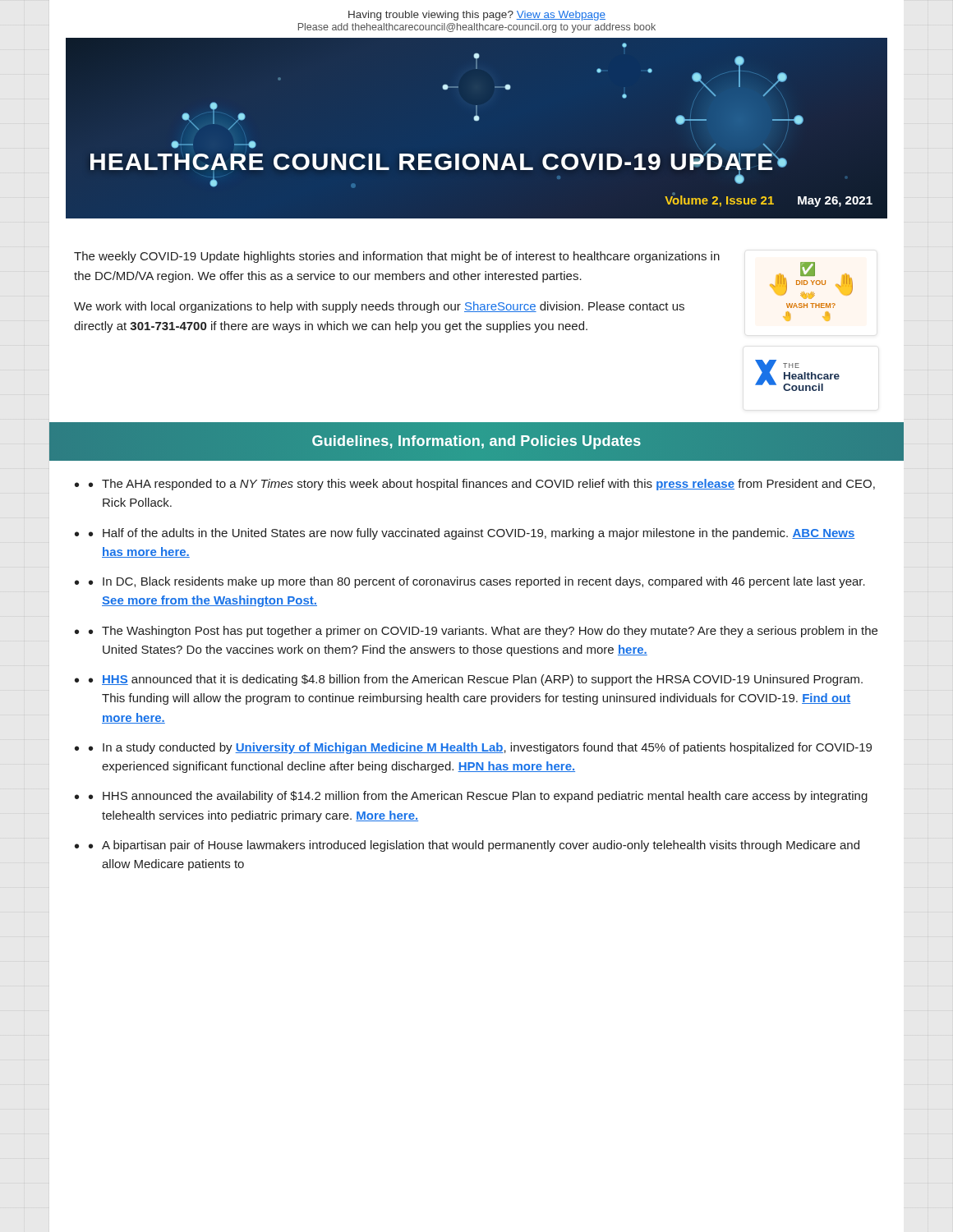Click on the logo
This screenshot has height=1232, width=953.
811,378
